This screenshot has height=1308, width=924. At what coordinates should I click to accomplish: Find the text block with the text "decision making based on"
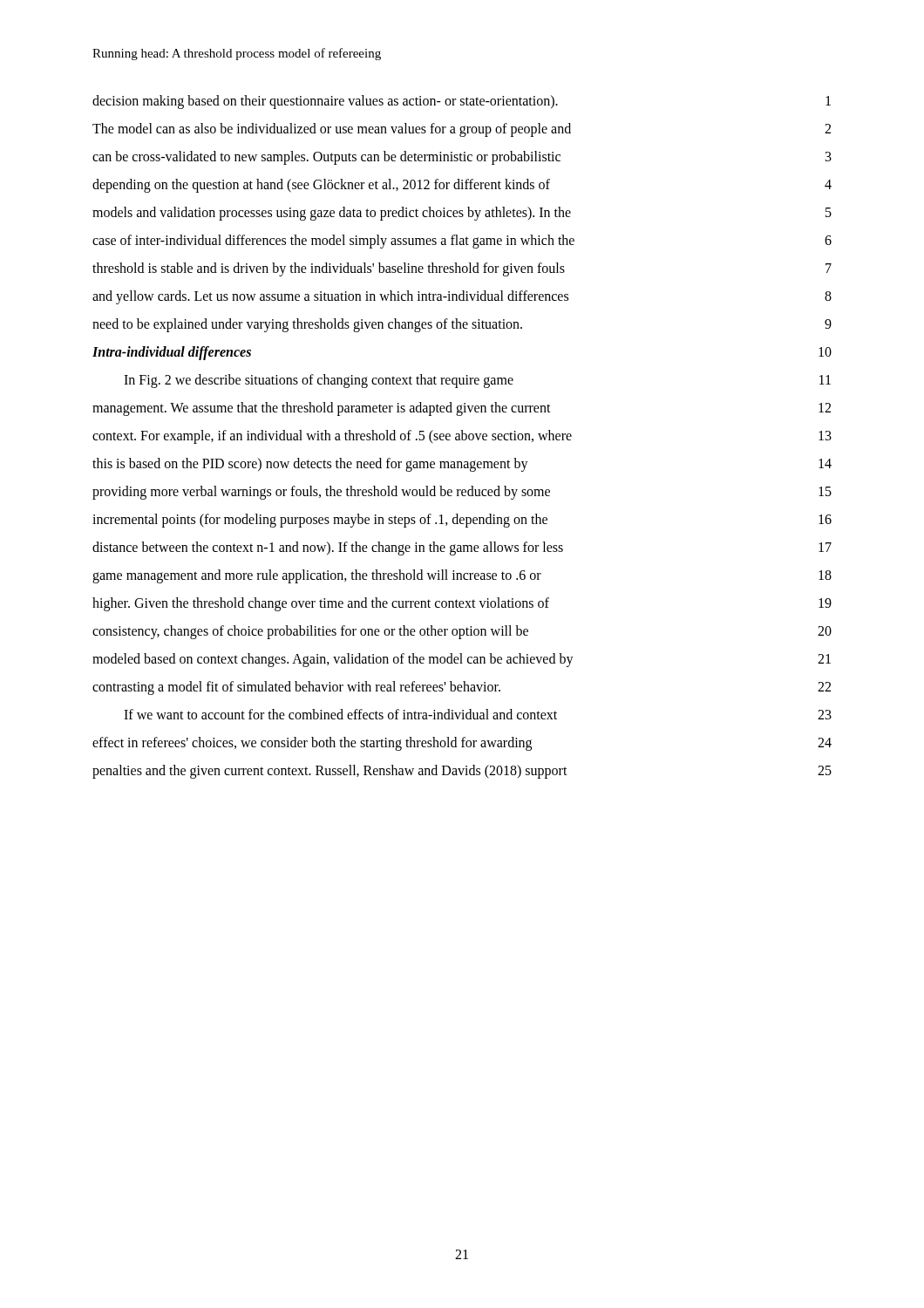(462, 213)
